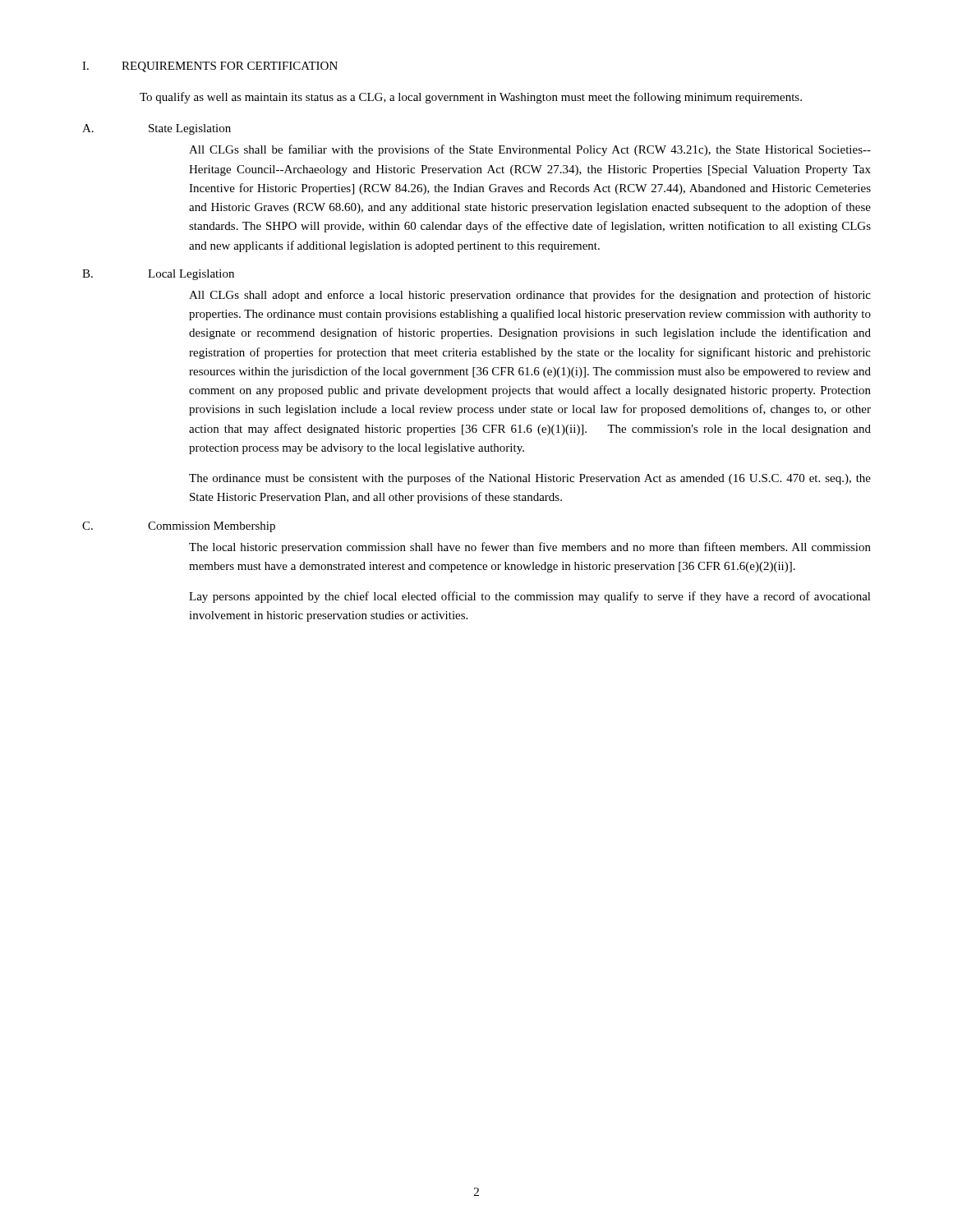Navigate to the block starting "All CLGs shall adopt and enforce"
Screen dimensions: 1232x953
[530, 371]
